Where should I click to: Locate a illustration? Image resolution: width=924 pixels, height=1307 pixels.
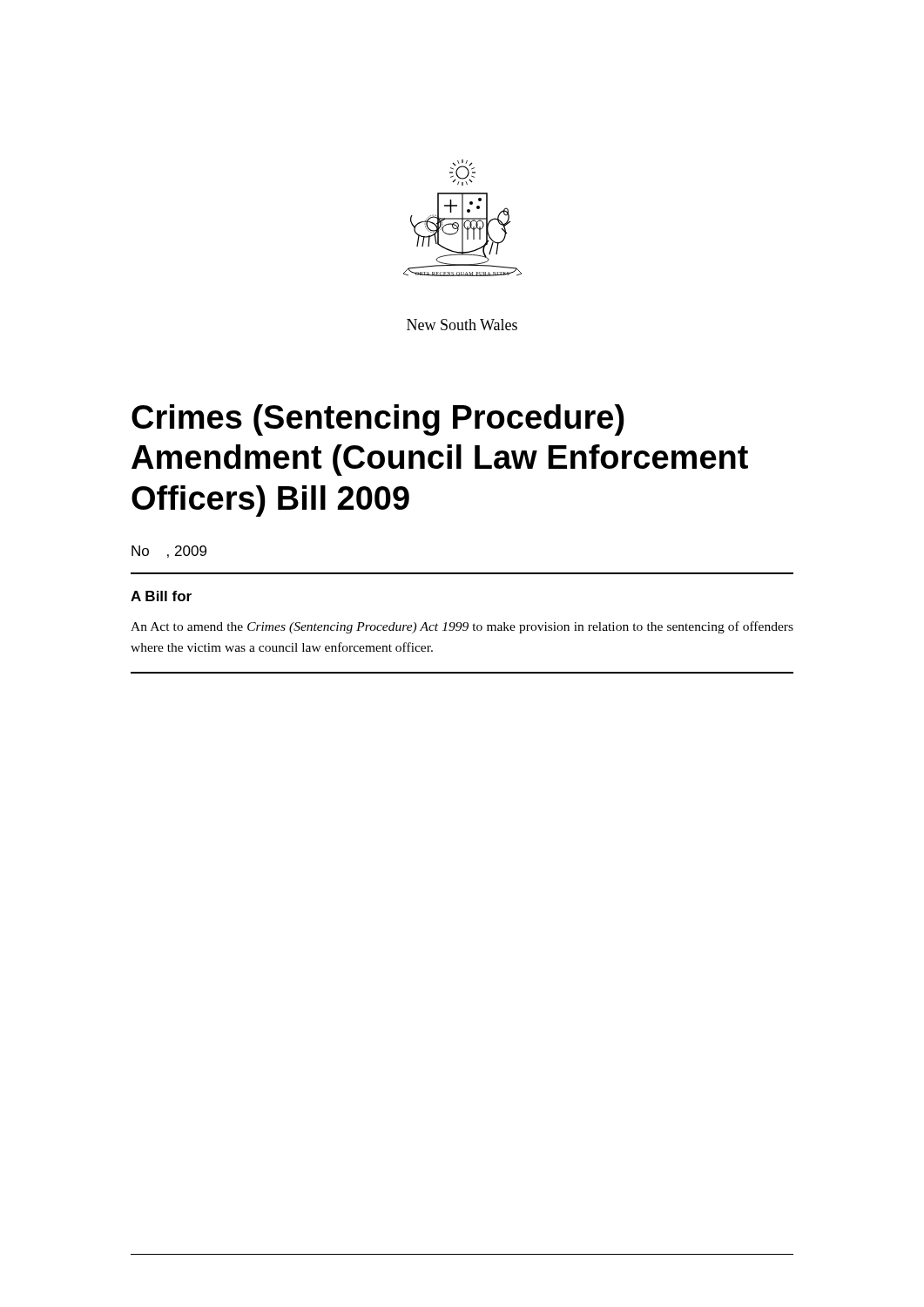(x=462, y=230)
